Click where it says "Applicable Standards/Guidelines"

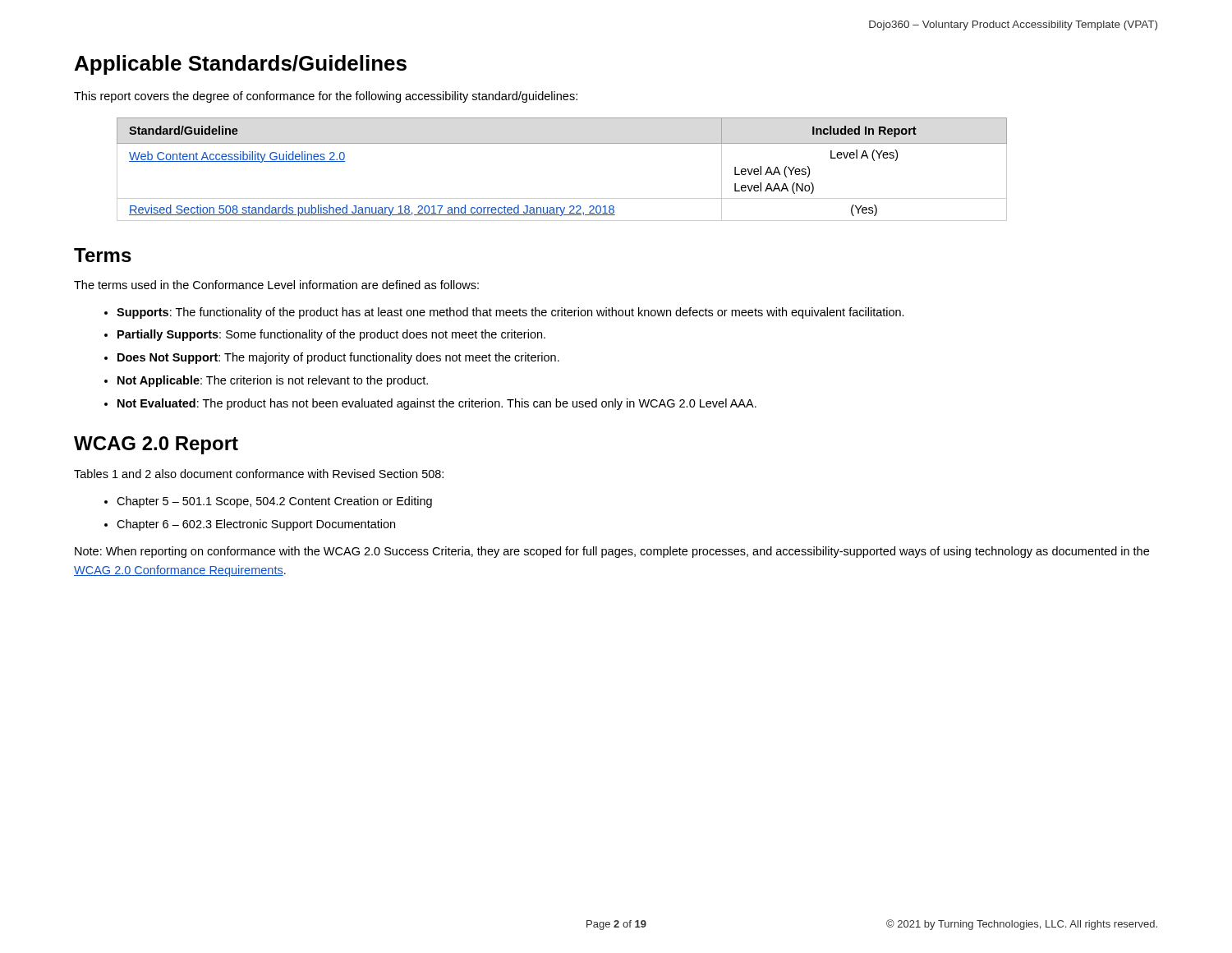(241, 63)
